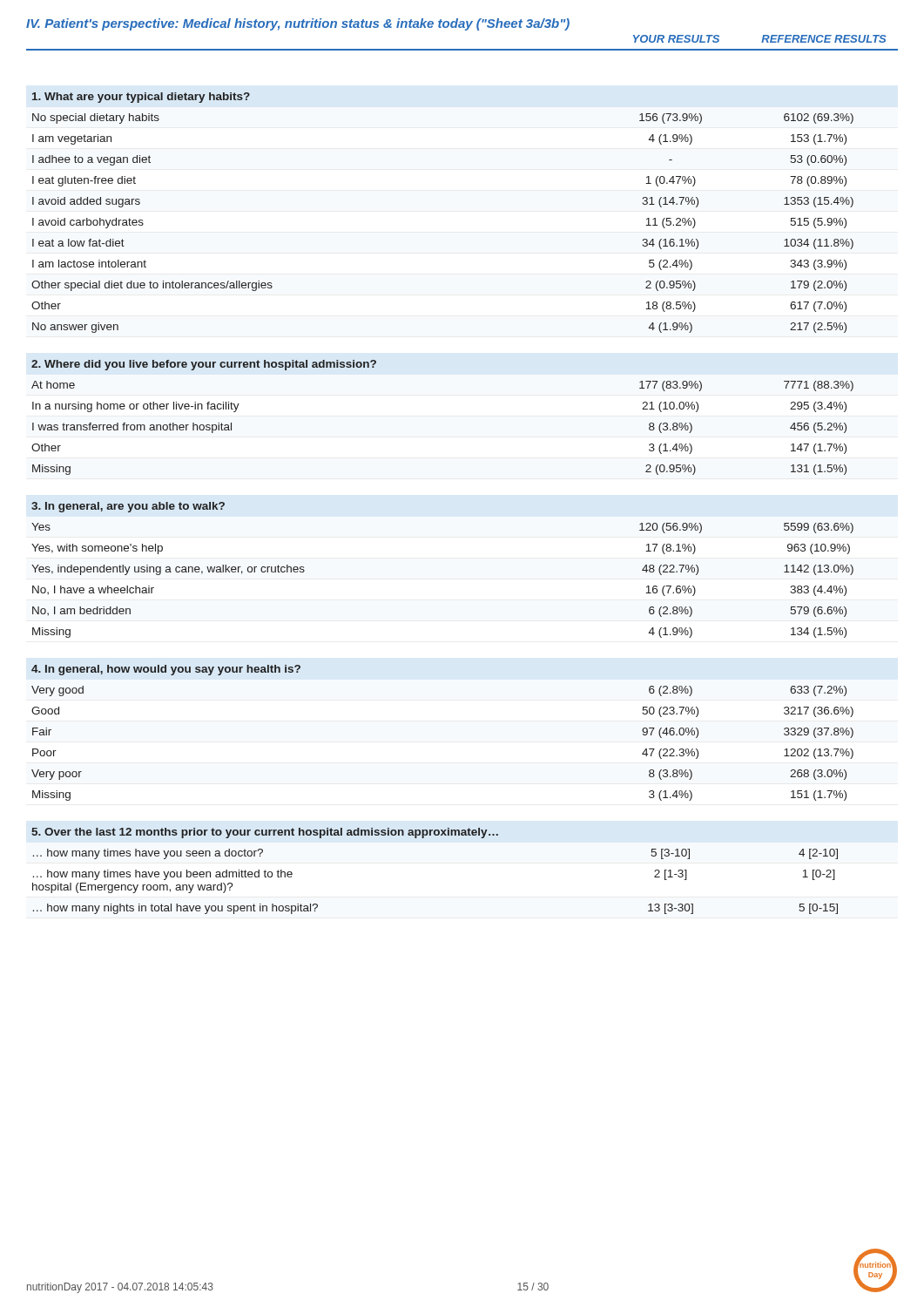The image size is (924, 1307).
Task: Find the table that mentions "No special dietary habits156 (73.9%)6102"
Action: click(x=462, y=222)
